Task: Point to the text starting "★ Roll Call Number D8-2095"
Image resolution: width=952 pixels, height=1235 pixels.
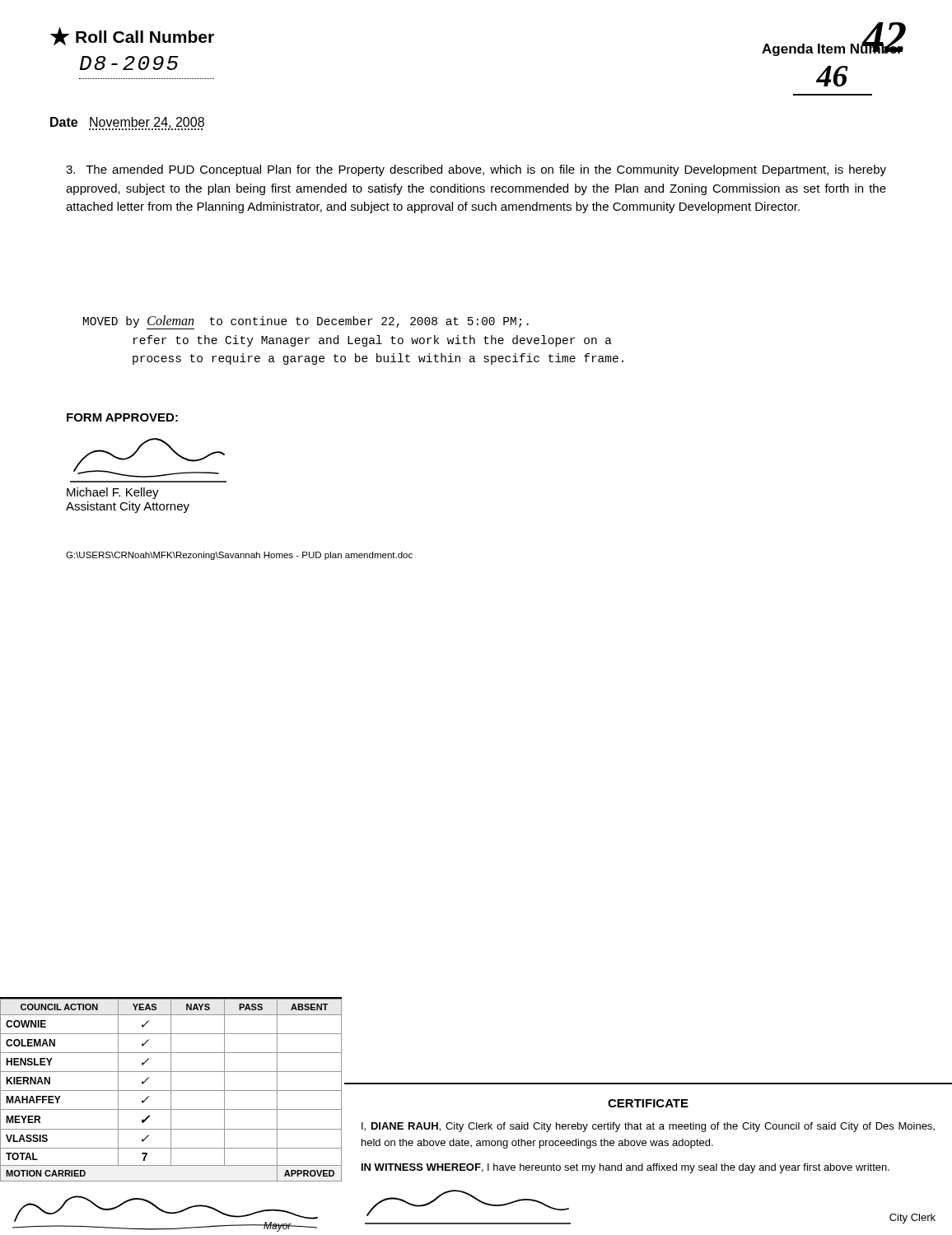Action: click(132, 51)
